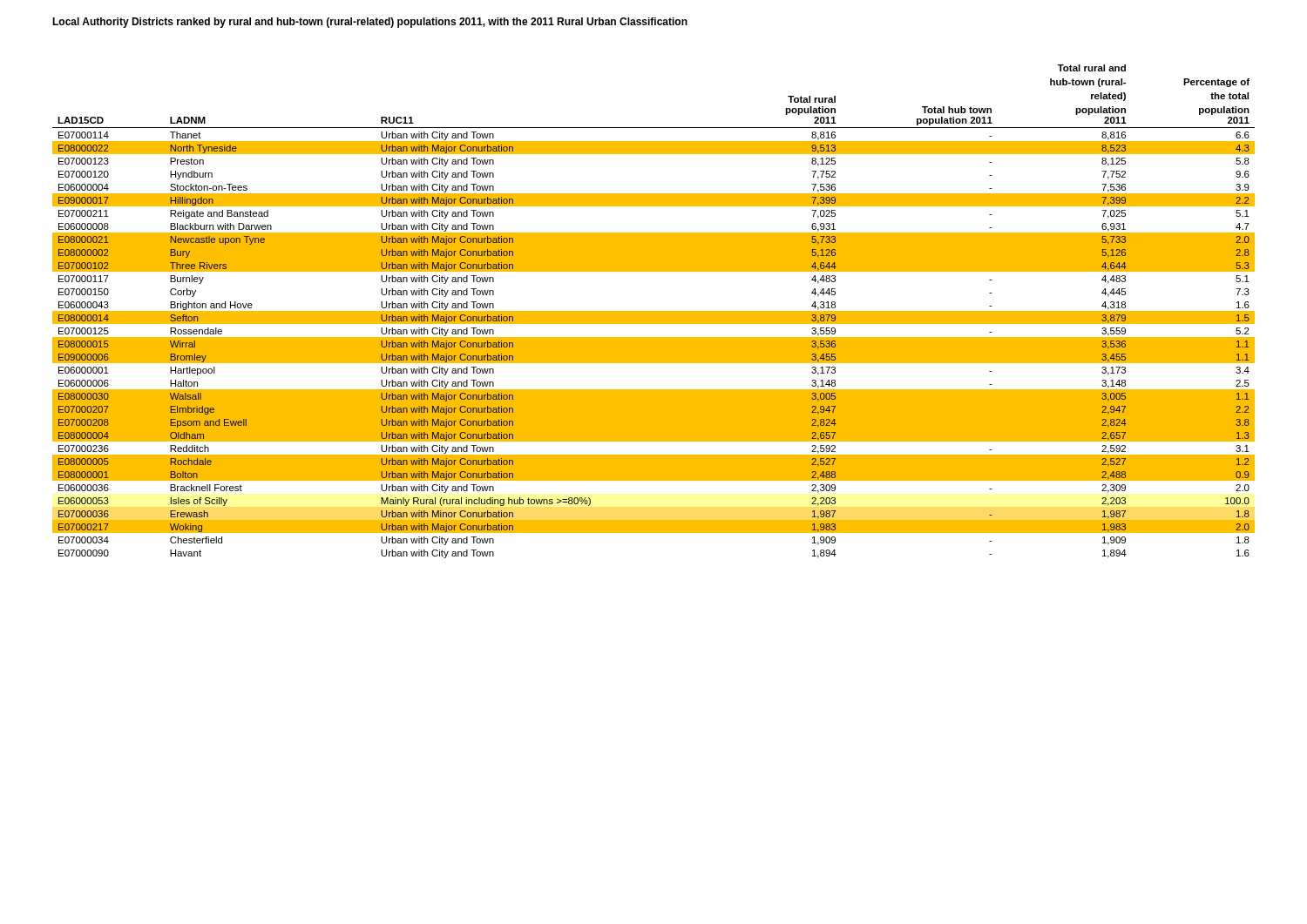
Task: Click on the title containing "Local Authority Districts"
Action: [x=370, y=22]
